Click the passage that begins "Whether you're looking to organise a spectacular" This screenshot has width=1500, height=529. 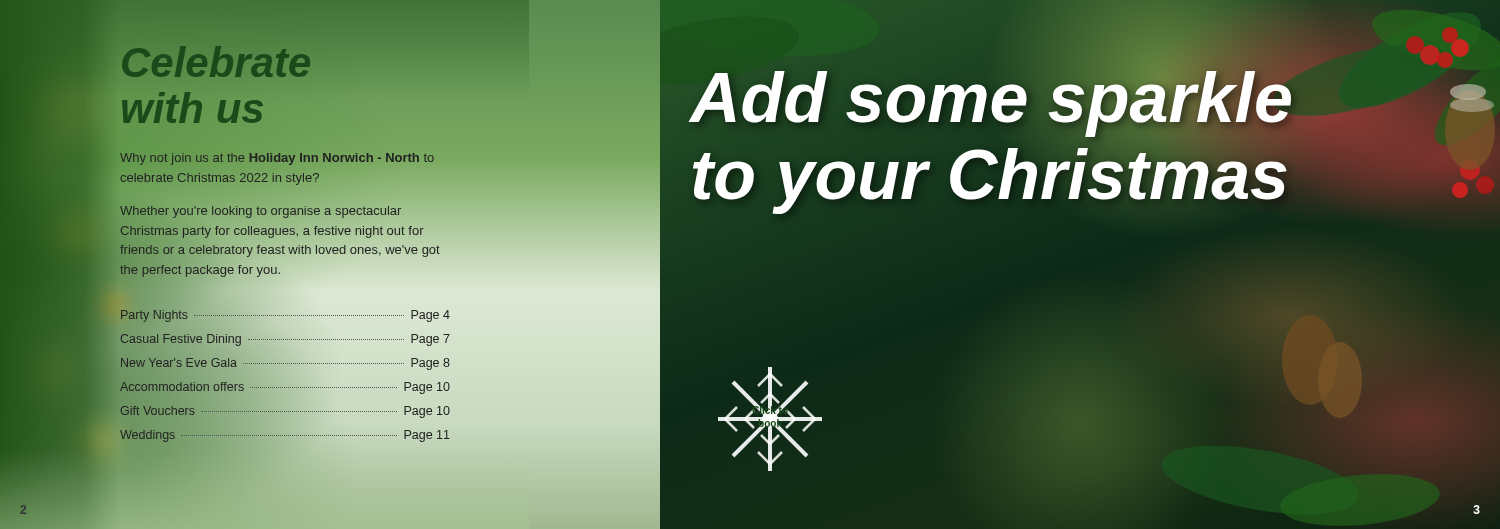tap(280, 240)
